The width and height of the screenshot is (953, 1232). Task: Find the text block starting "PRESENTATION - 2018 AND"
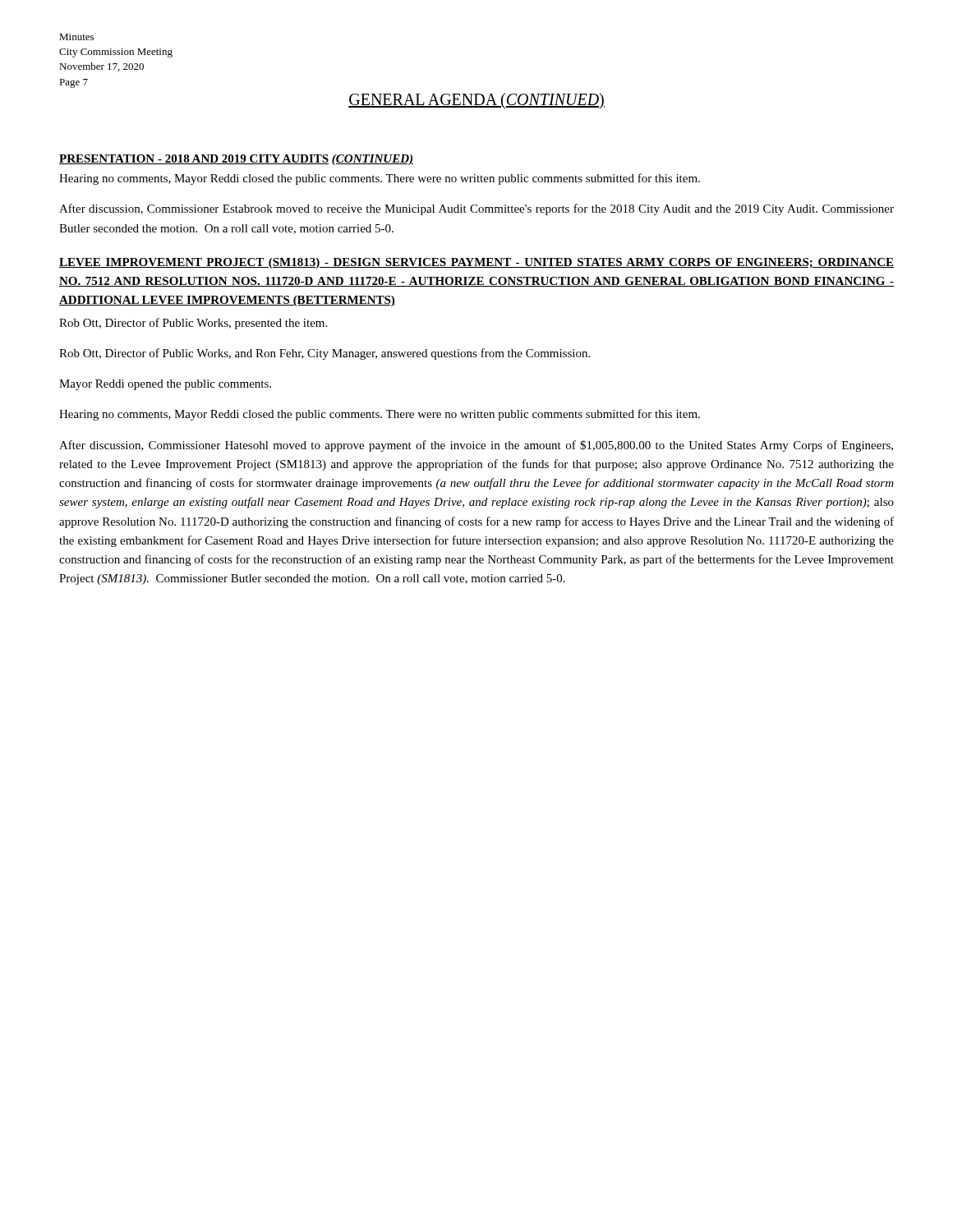click(236, 158)
